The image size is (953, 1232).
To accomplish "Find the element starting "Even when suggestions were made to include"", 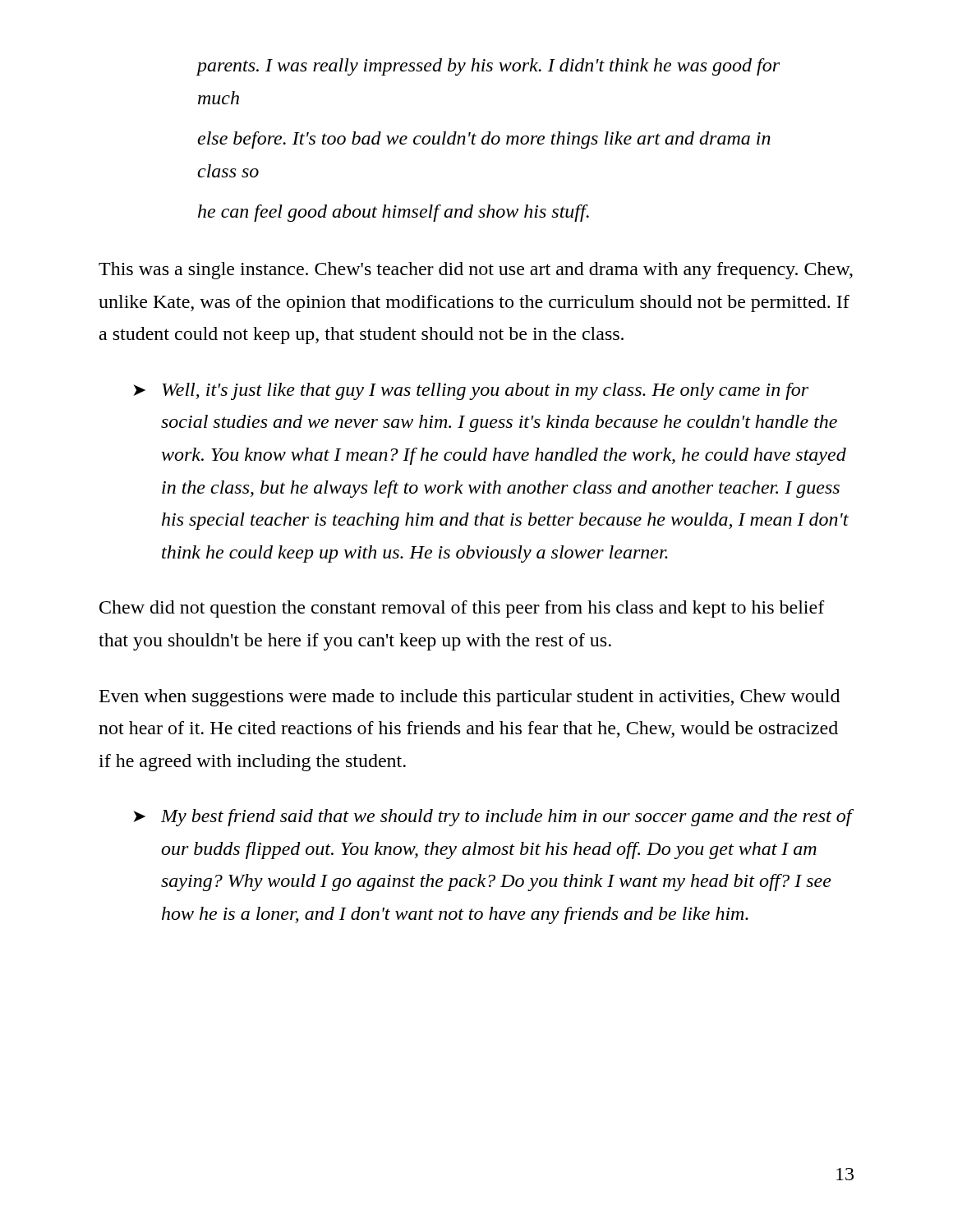I will [x=476, y=728].
